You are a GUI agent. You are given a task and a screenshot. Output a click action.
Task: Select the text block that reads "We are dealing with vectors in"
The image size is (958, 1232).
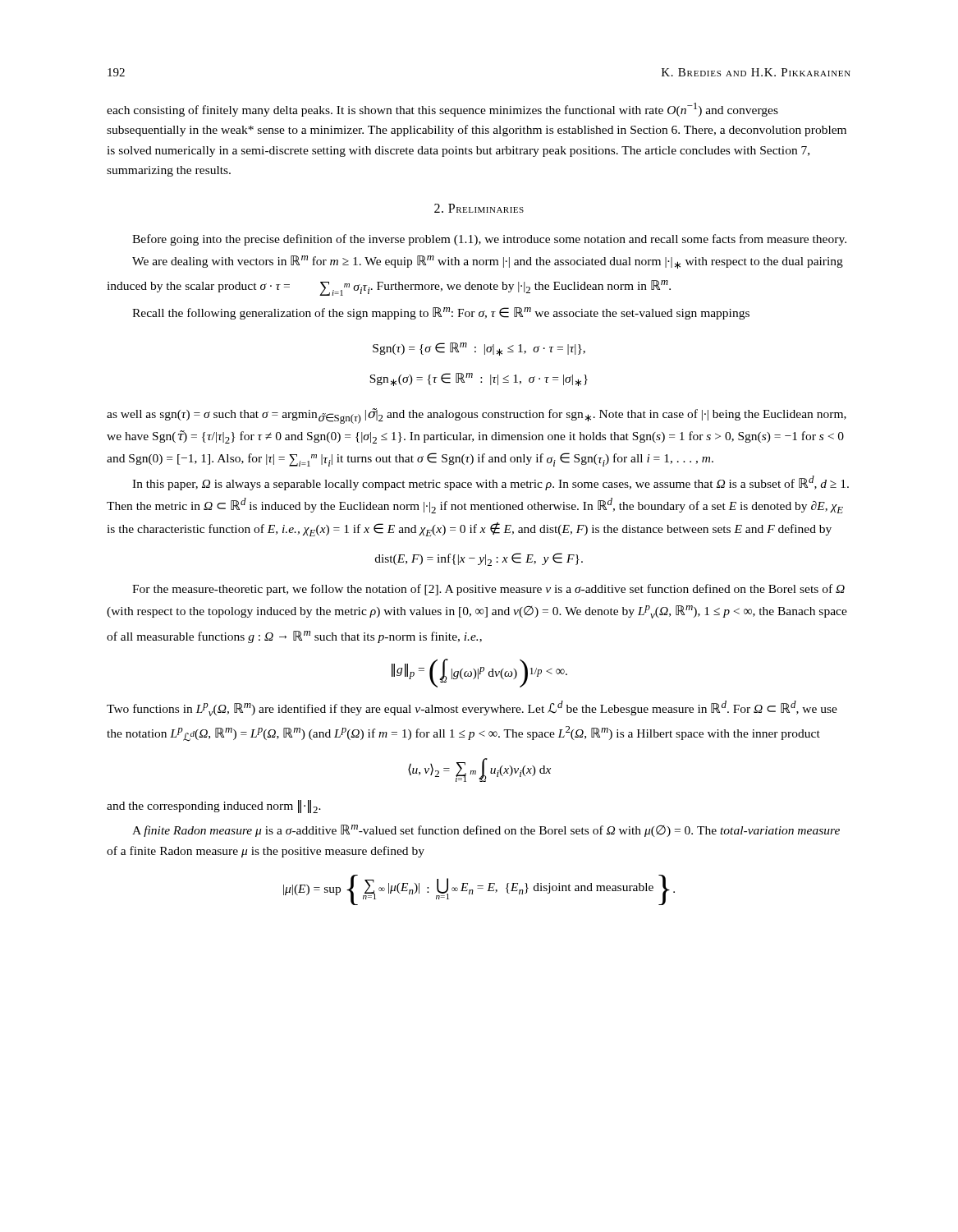click(x=475, y=275)
